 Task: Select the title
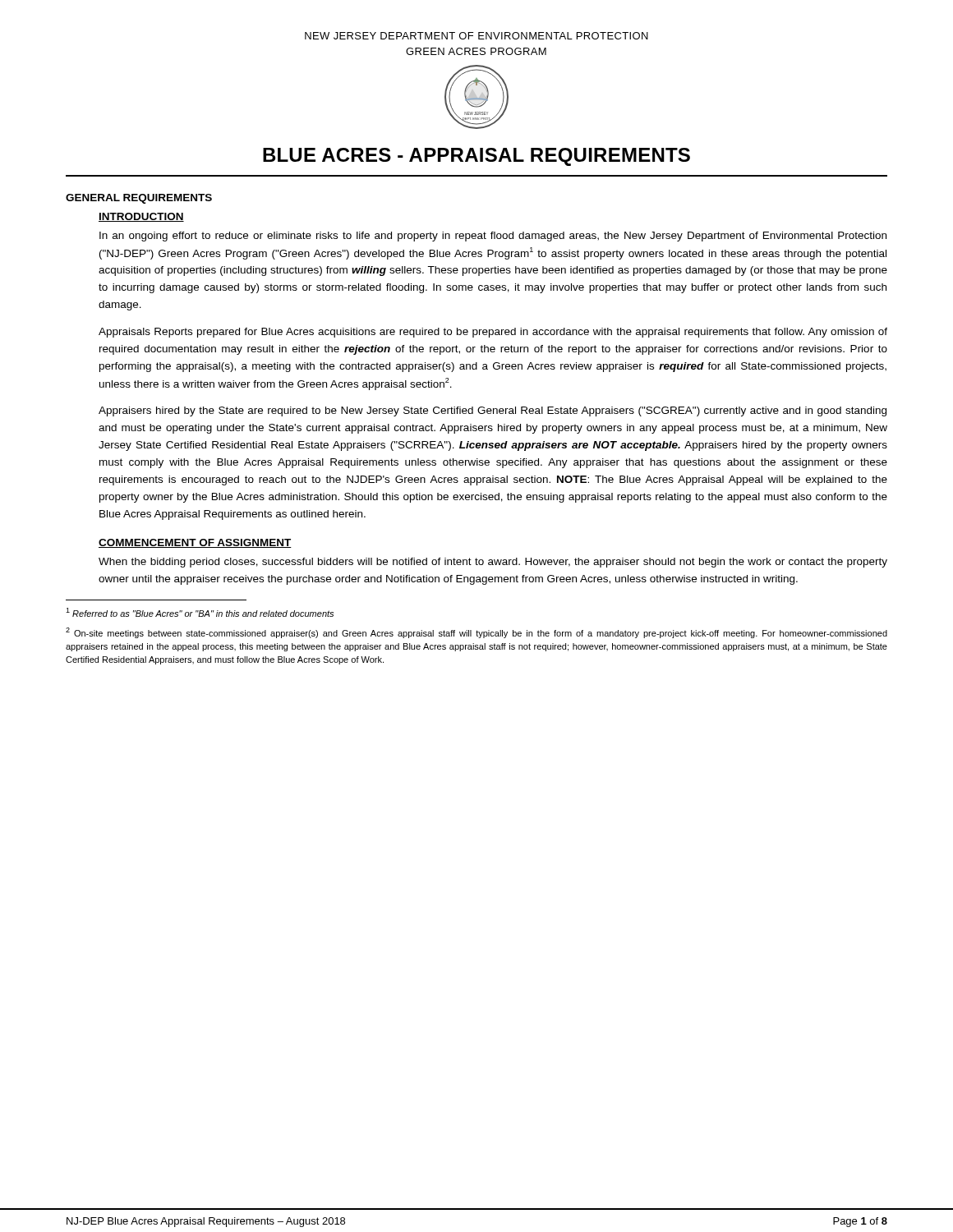tap(476, 155)
